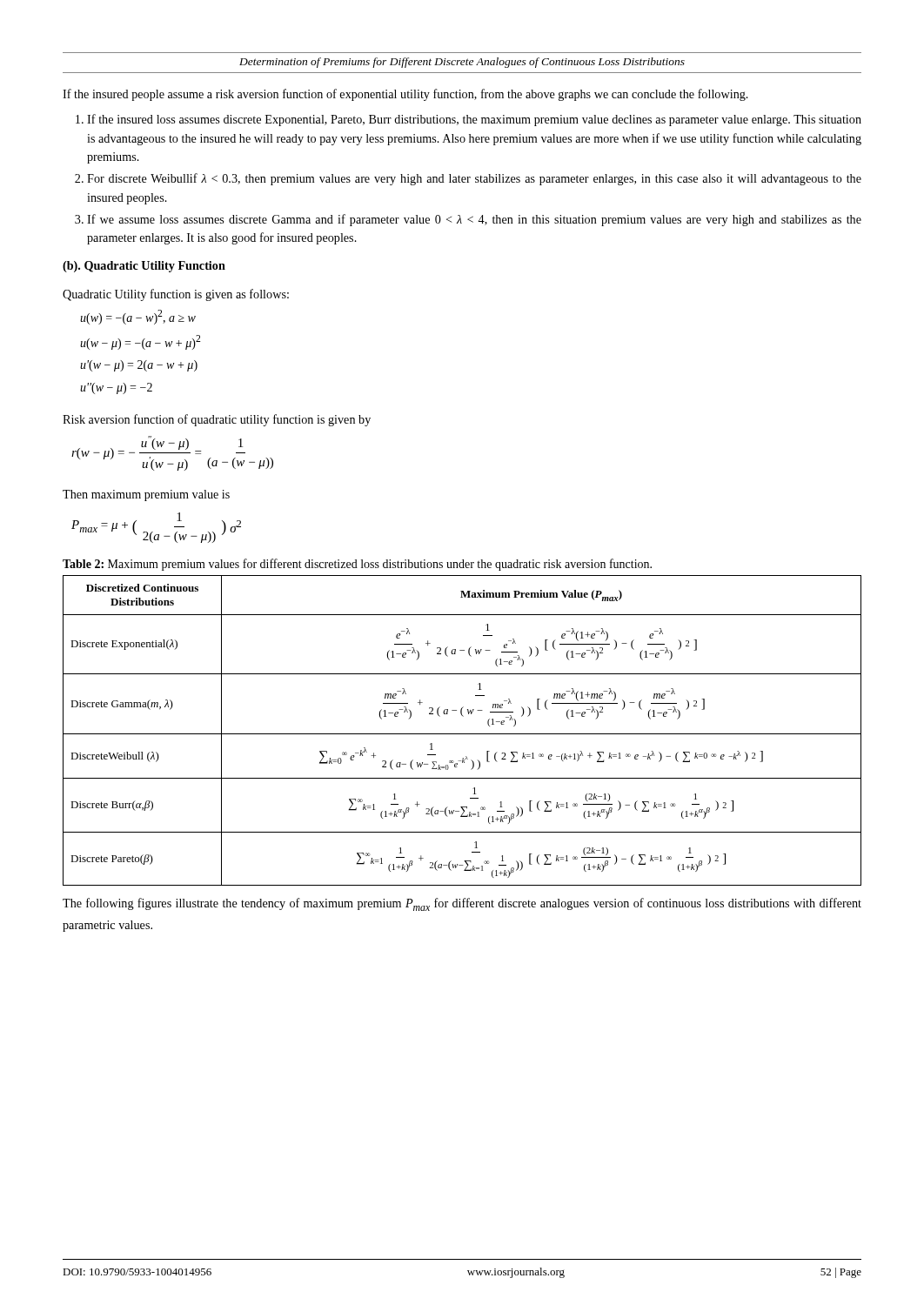
Task: Select the text block containing "If the insured people assume a"
Action: coord(462,95)
